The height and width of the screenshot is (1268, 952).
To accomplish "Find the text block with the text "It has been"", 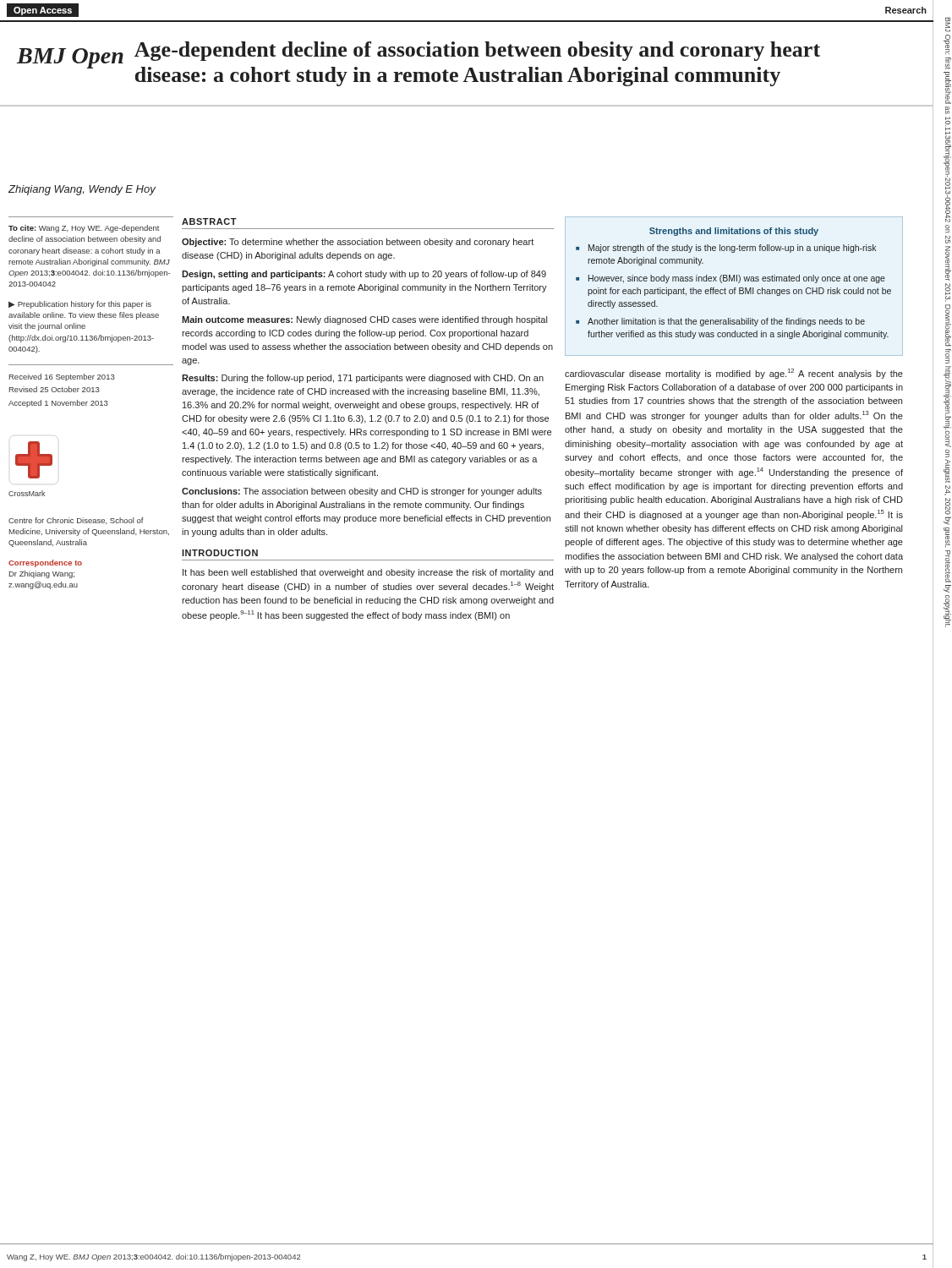I will pyautogui.click(x=368, y=594).
